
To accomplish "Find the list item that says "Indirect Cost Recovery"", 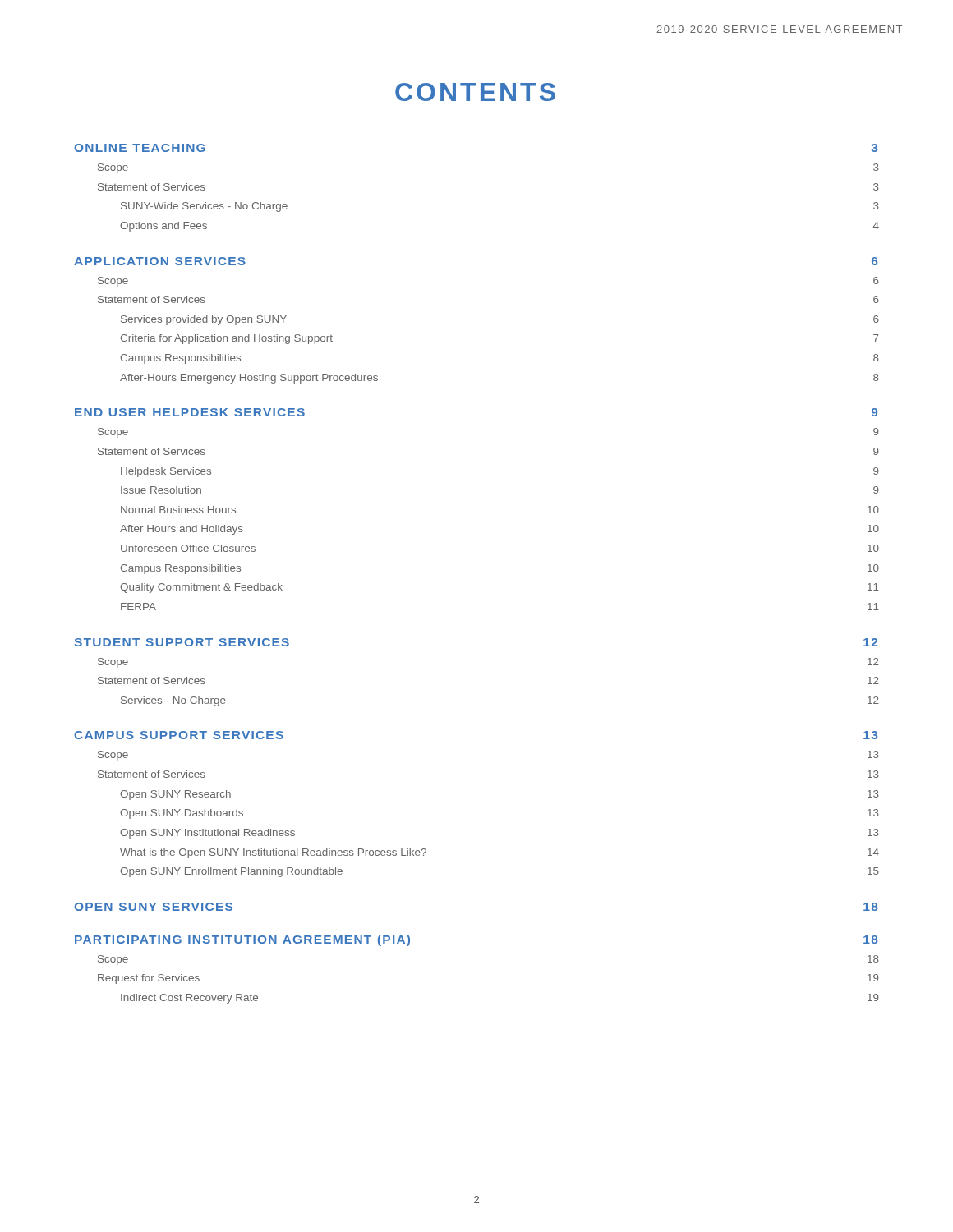I will coord(190,998).
